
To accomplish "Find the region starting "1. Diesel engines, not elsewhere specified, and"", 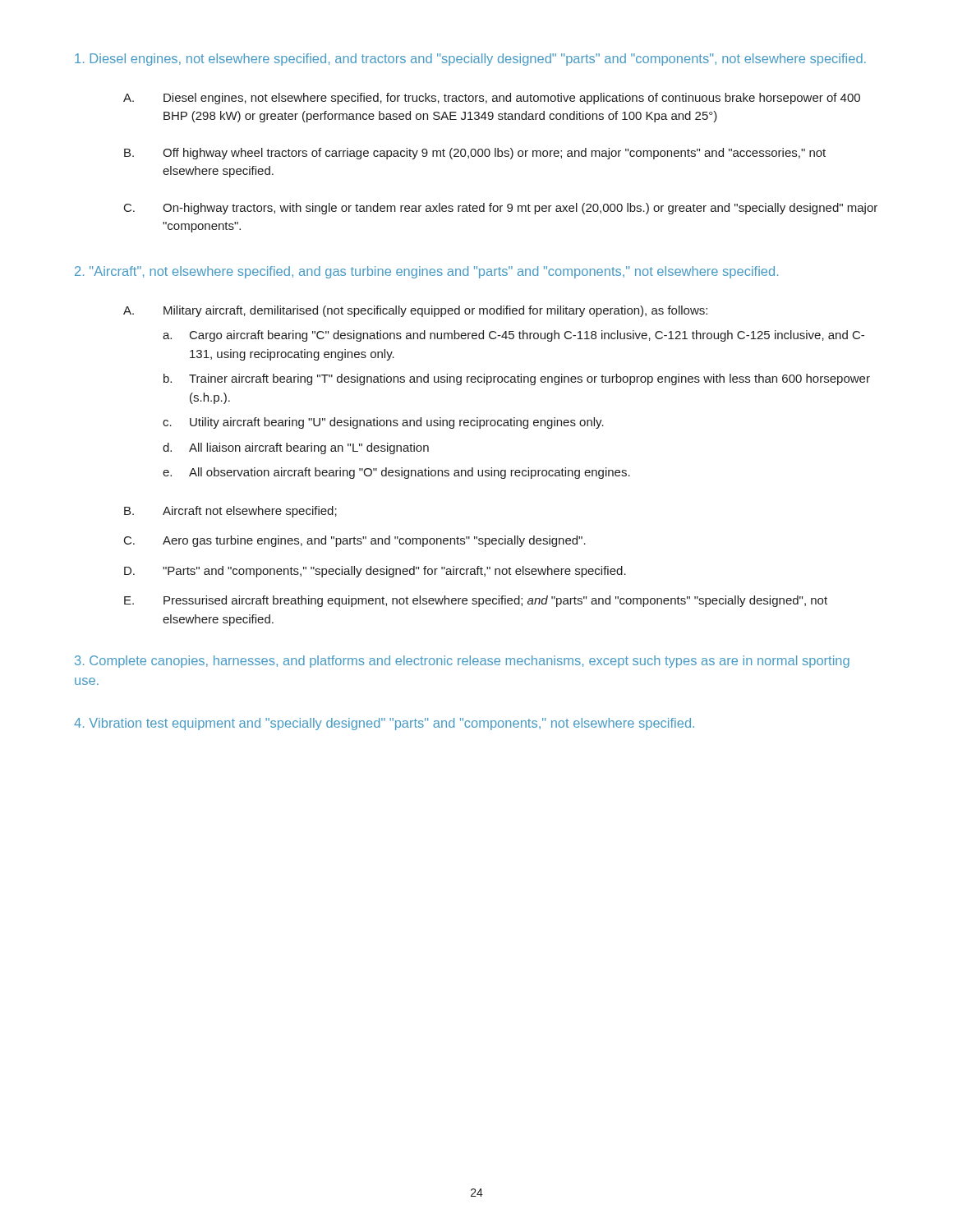I will [470, 58].
